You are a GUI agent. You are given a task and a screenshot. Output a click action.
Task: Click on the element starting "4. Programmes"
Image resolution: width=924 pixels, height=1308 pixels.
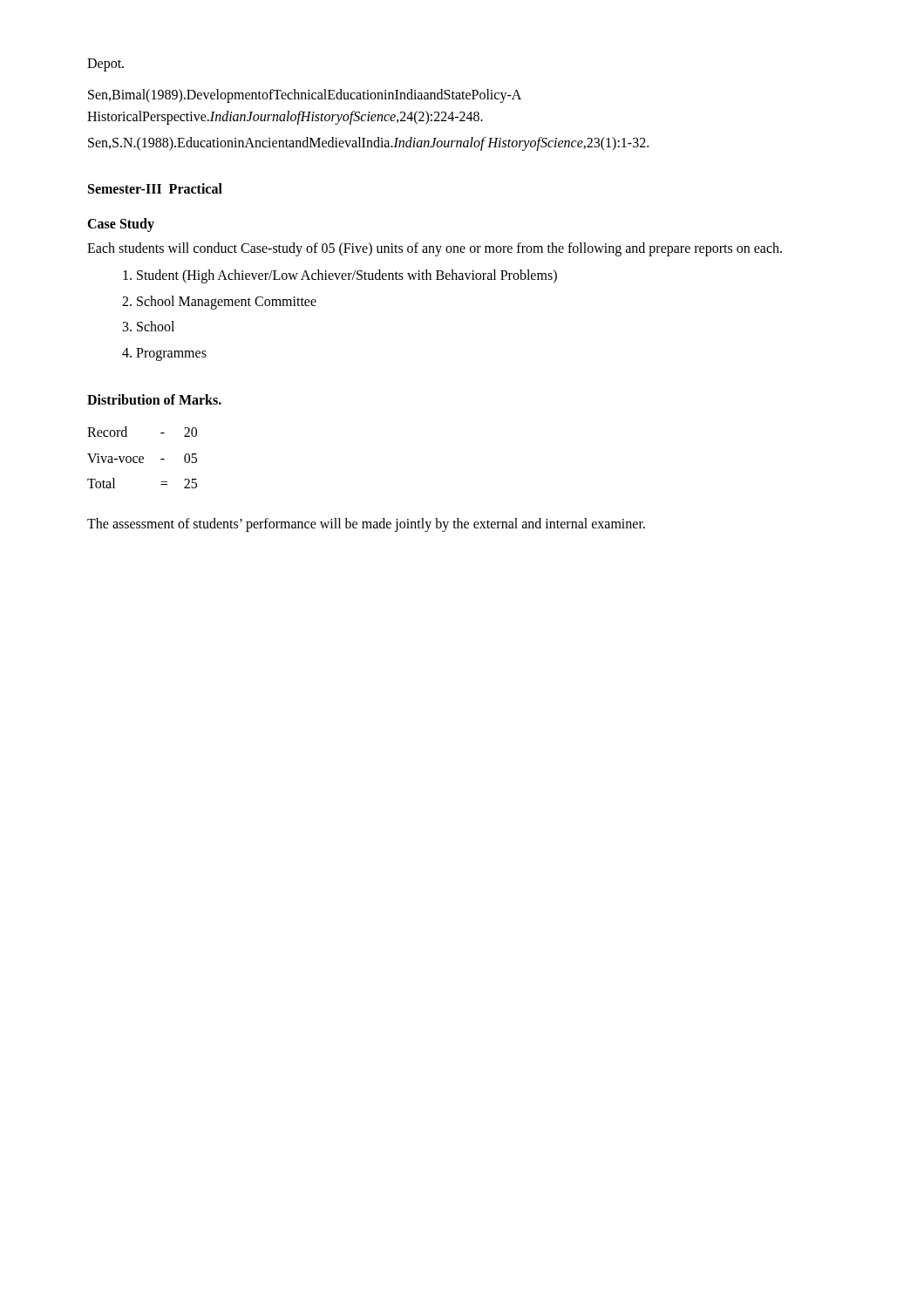coord(164,353)
